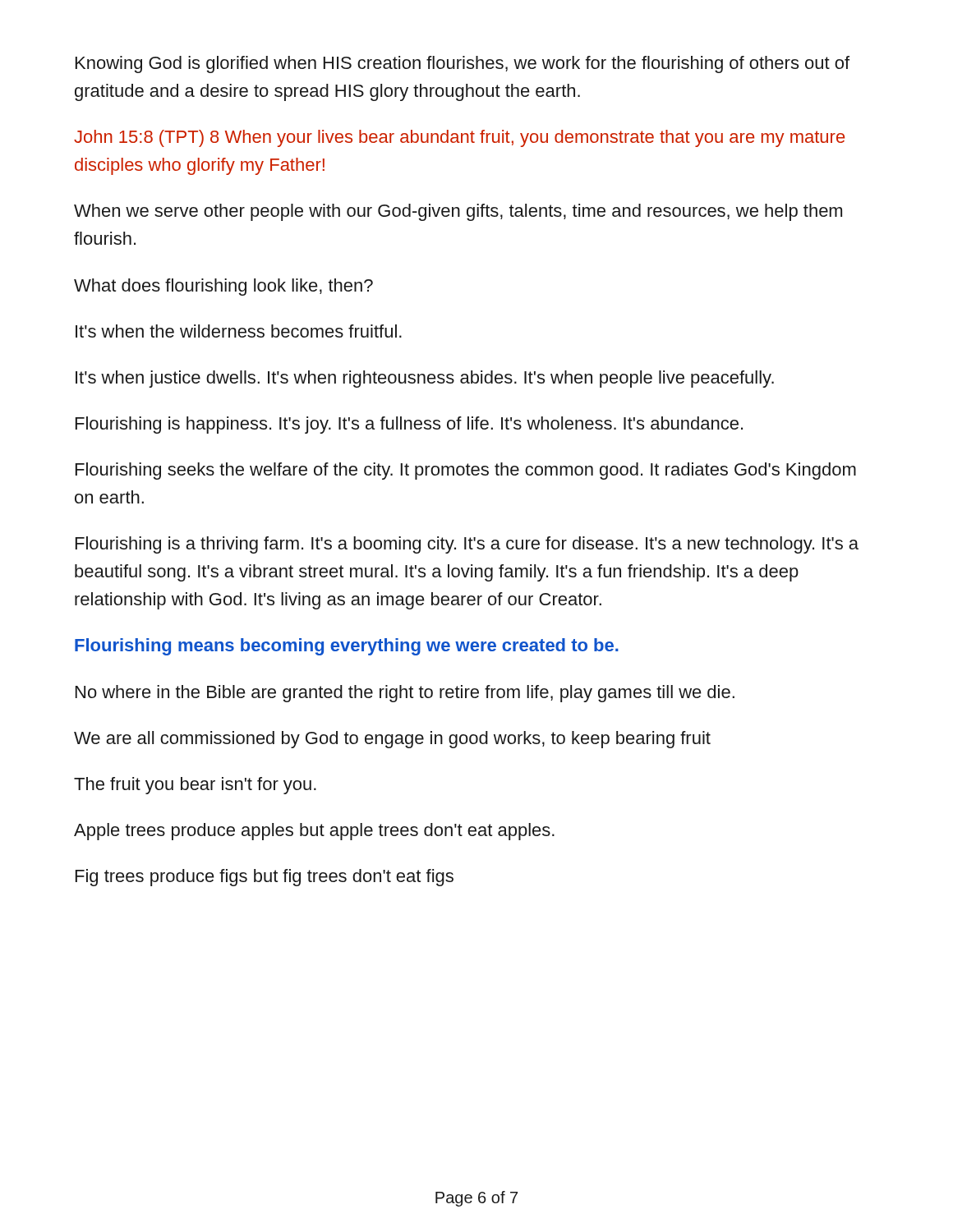953x1232 pixels.
Task: Select the block starting "What does flourishing look like, then?"
Action: 224,285
